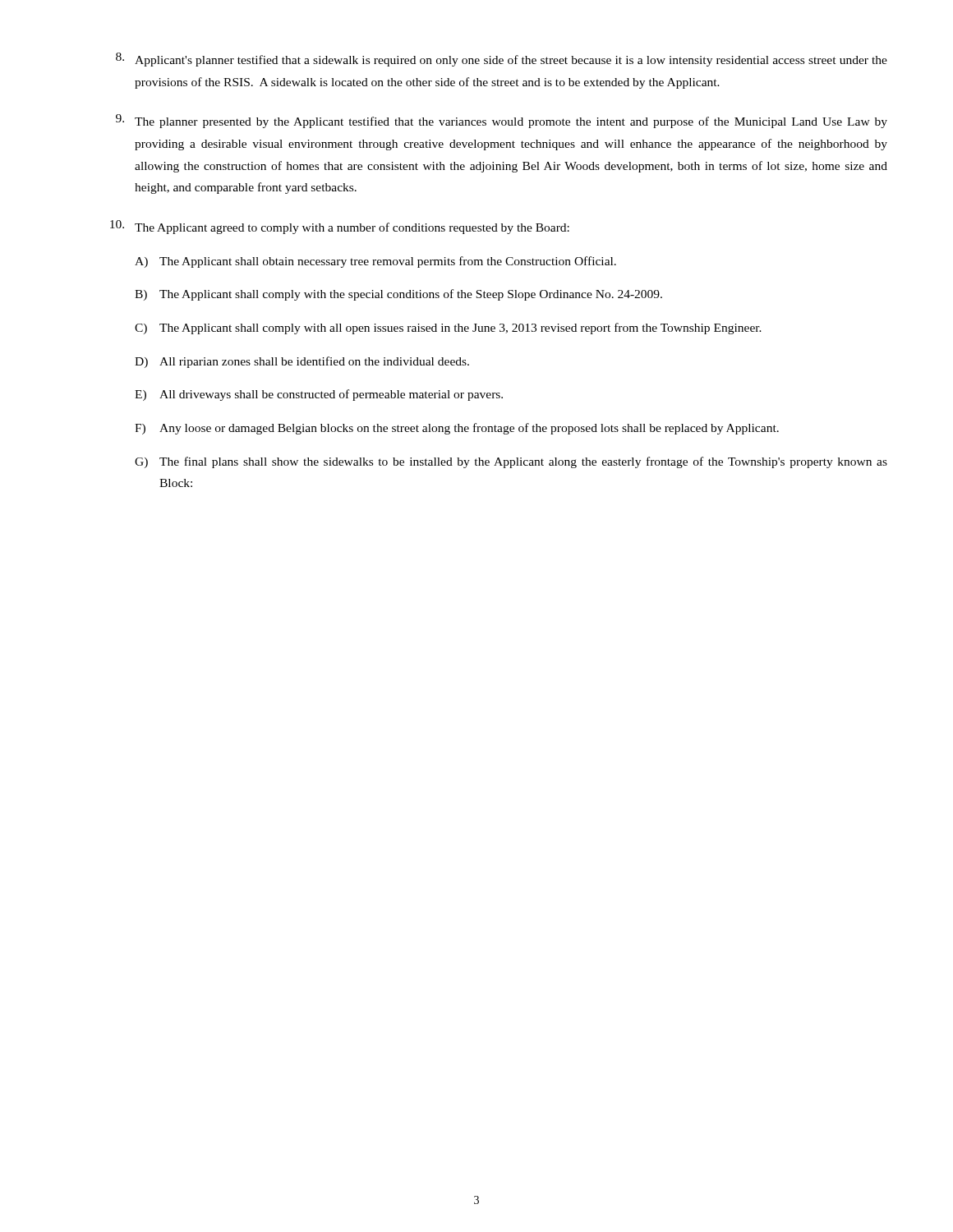Locate the element starting "8. Applicant's planner testified that a sidewalk is"
Screen dimensions: 1232x953
tap(485, 71)
